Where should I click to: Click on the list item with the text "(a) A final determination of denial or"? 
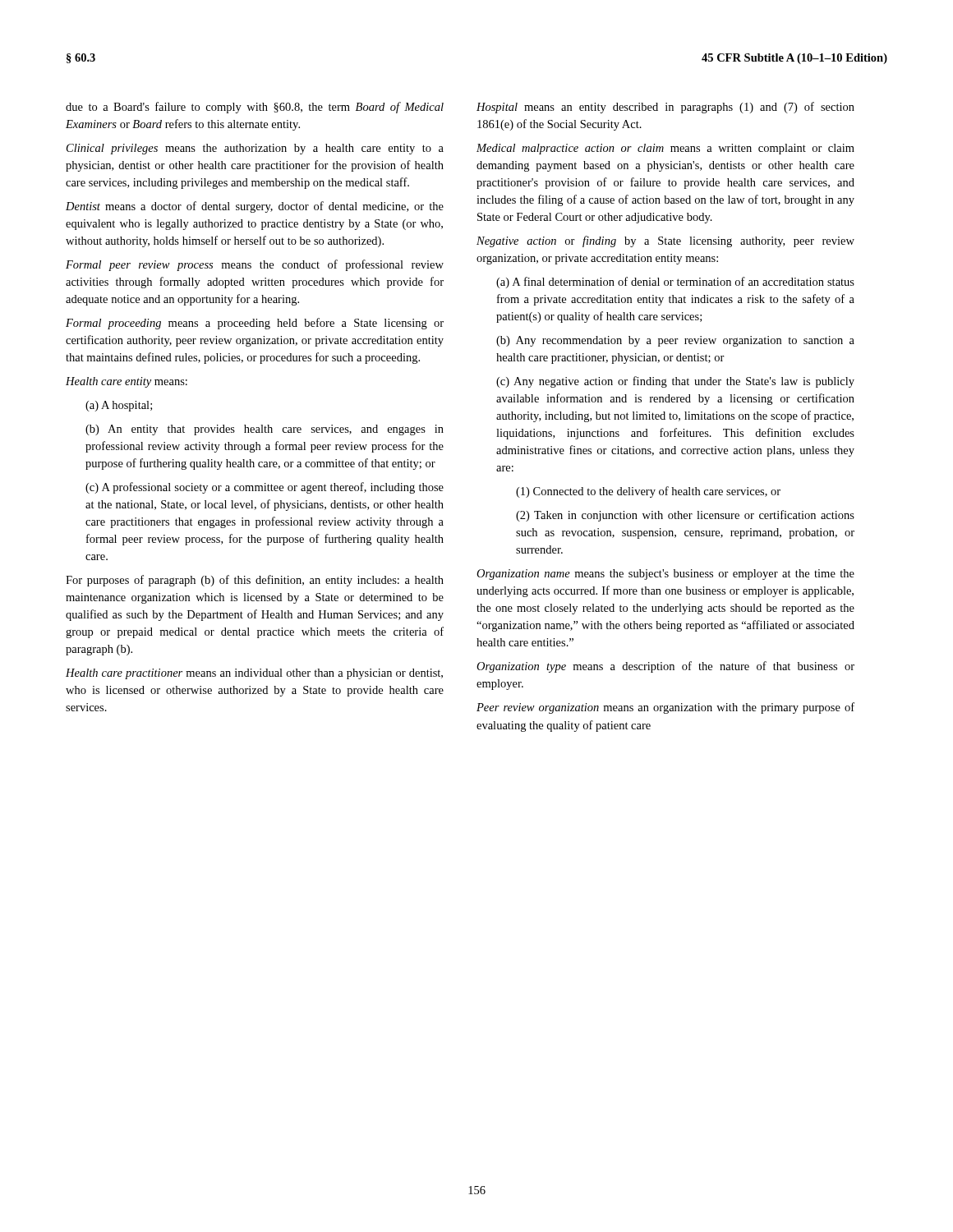(665, 299)
